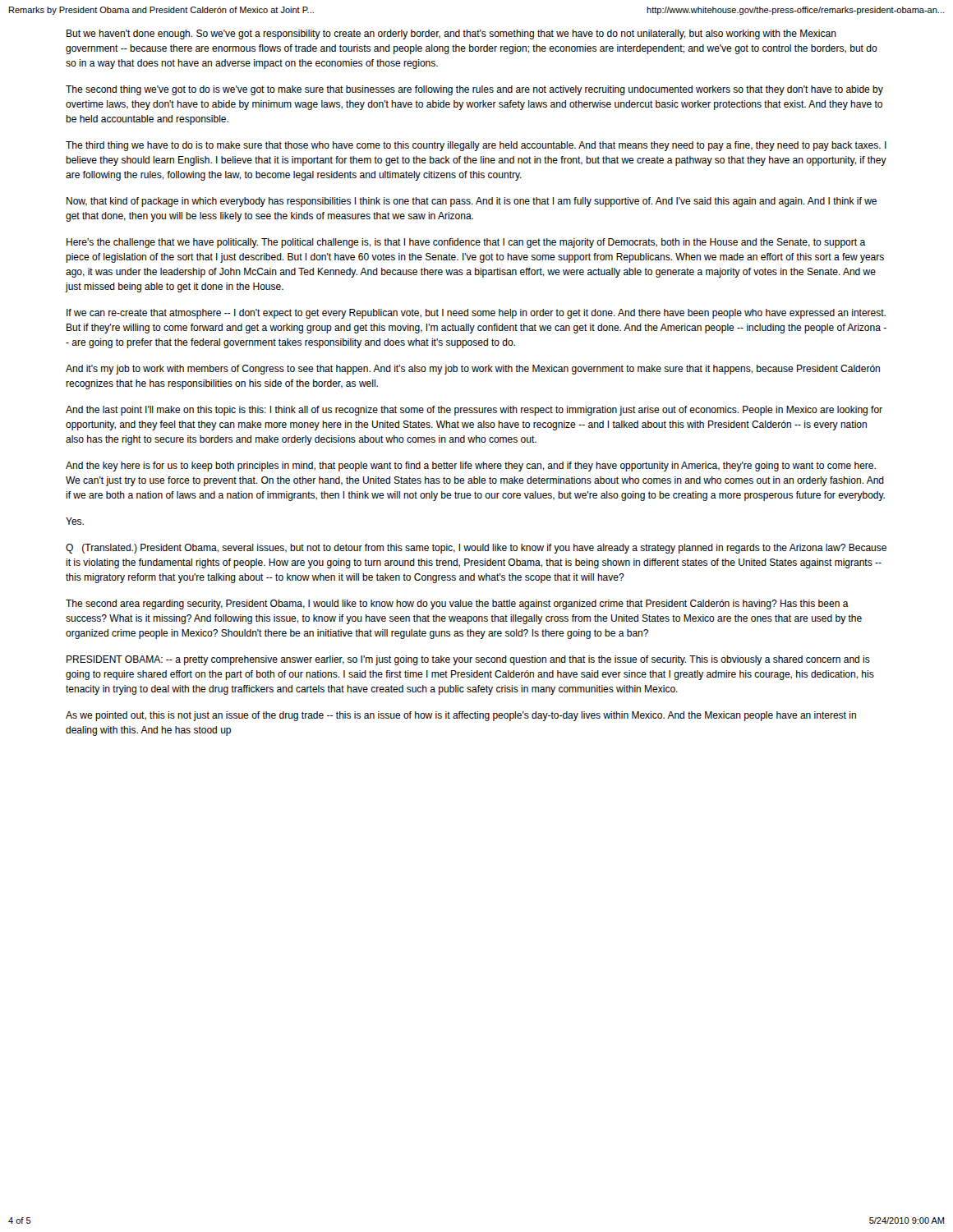Viewport: 953px width, 1232px height.
Task: Select the text block that says "Here's the challenge that we have"
Action: pos(475,264)
